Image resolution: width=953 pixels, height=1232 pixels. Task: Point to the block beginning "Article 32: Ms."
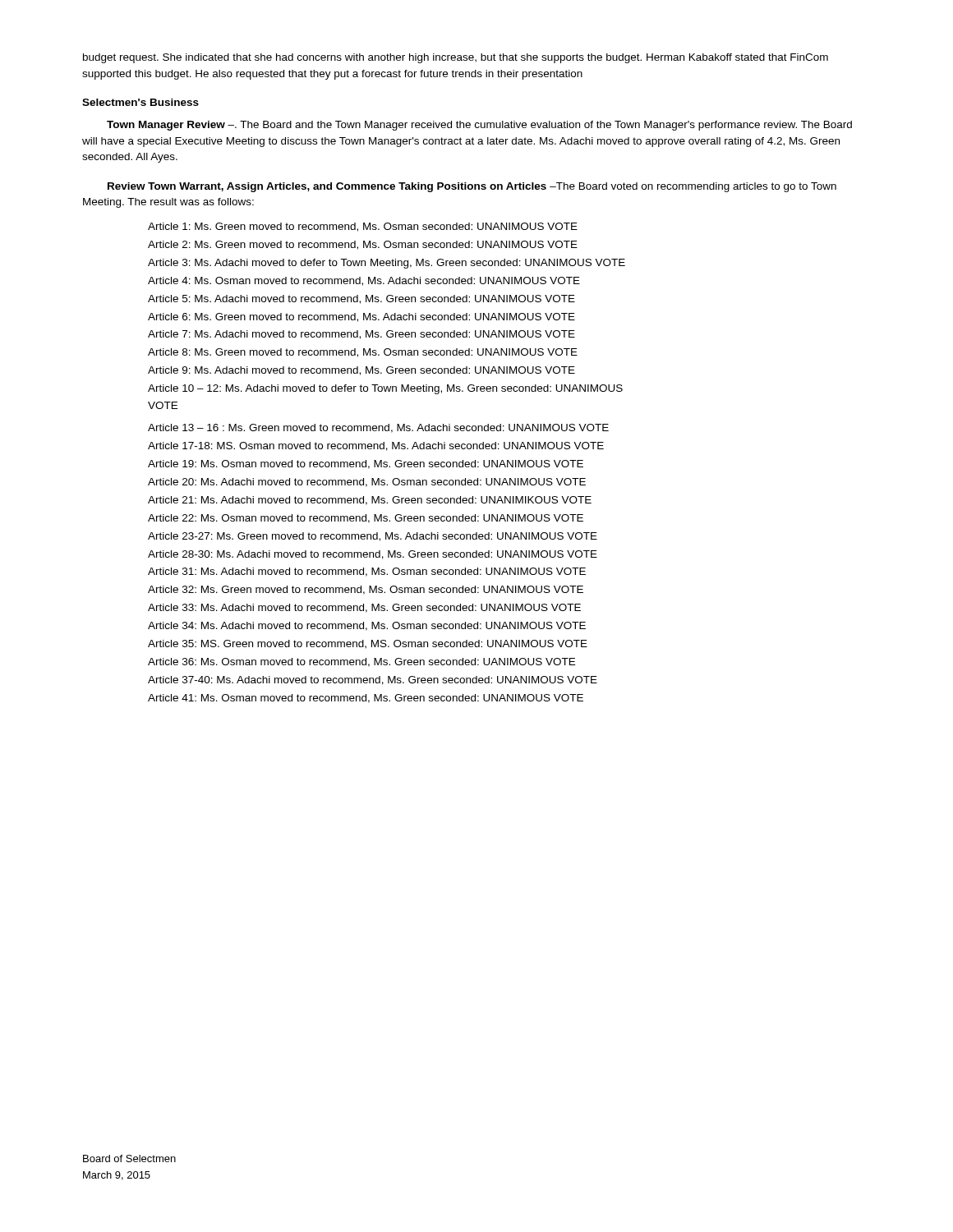(366, 590)
